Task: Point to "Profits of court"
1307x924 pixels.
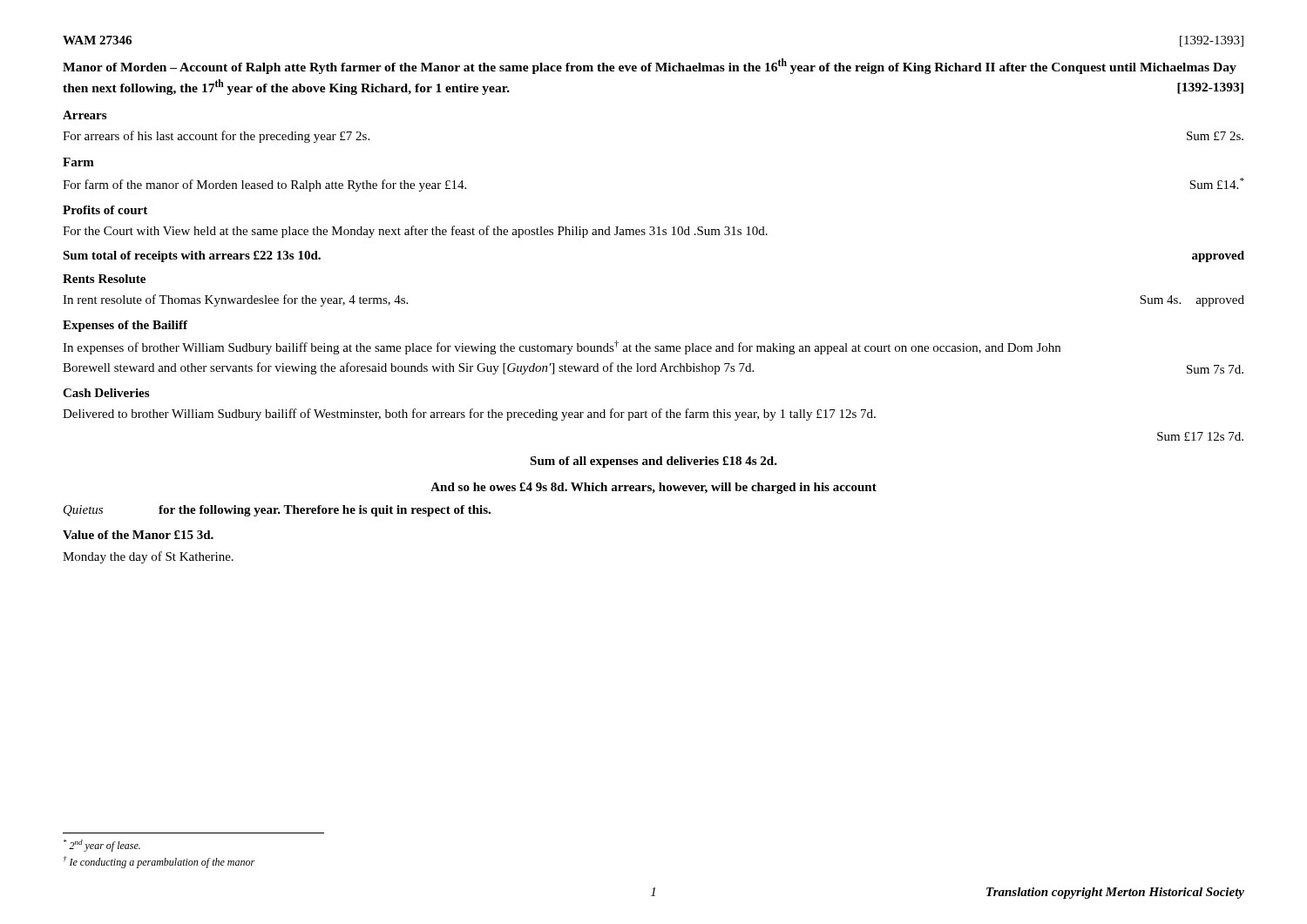Action: [x=105, y=210]
